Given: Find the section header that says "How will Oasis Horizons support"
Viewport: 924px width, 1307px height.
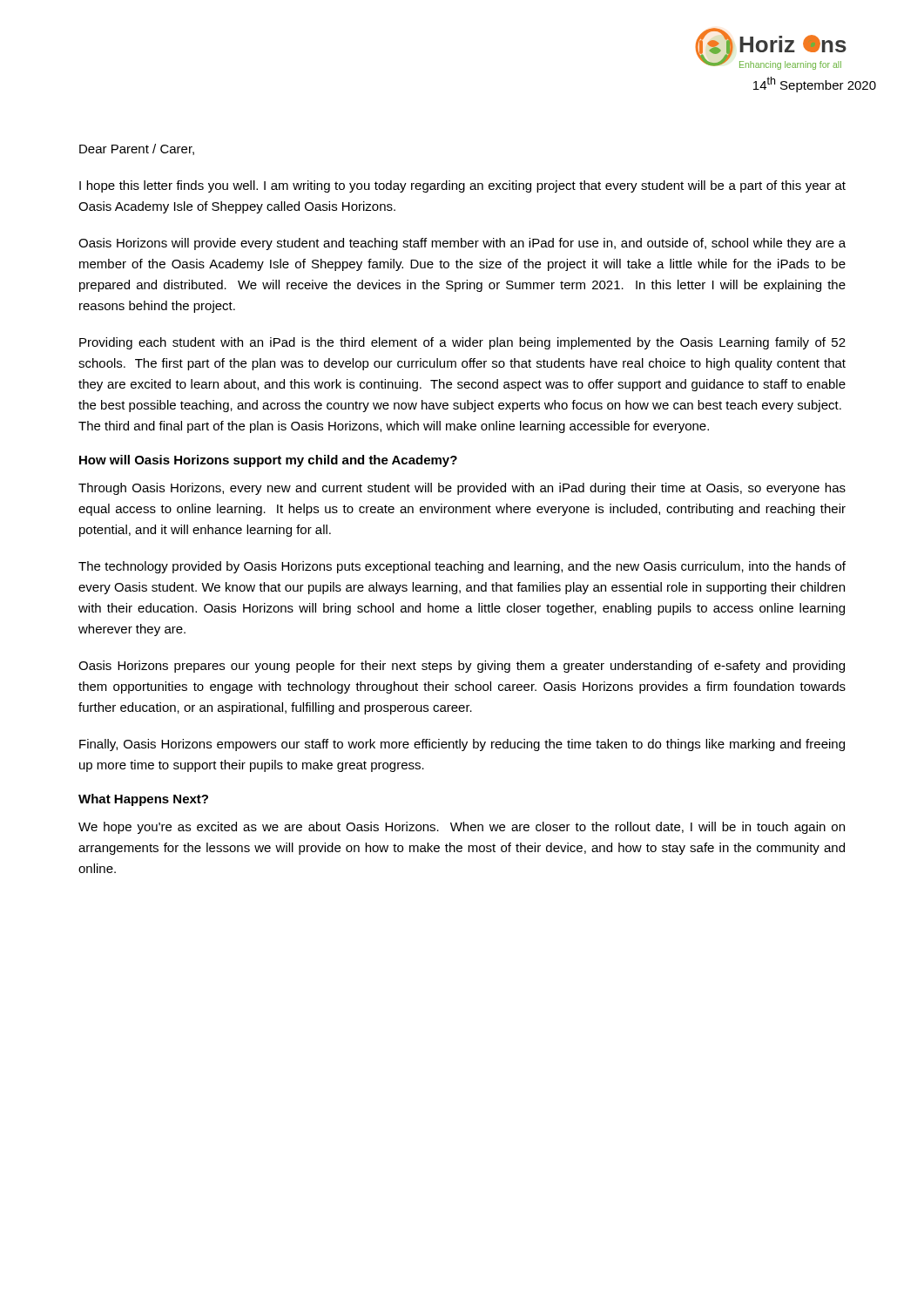Looking at the screenshot, I should coord(268,459).
